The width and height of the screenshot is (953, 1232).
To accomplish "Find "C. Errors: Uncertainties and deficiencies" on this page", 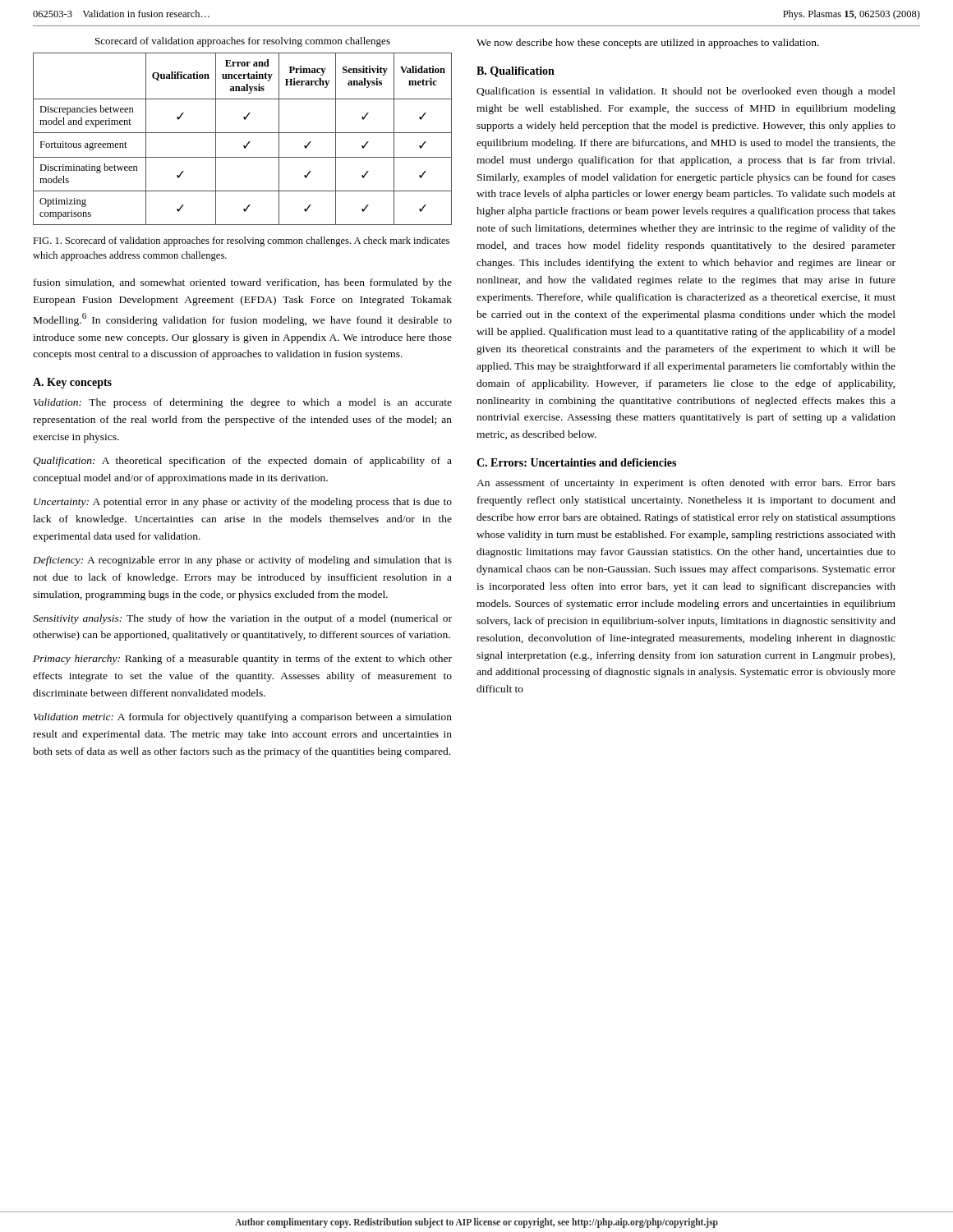I will point(577,463).
